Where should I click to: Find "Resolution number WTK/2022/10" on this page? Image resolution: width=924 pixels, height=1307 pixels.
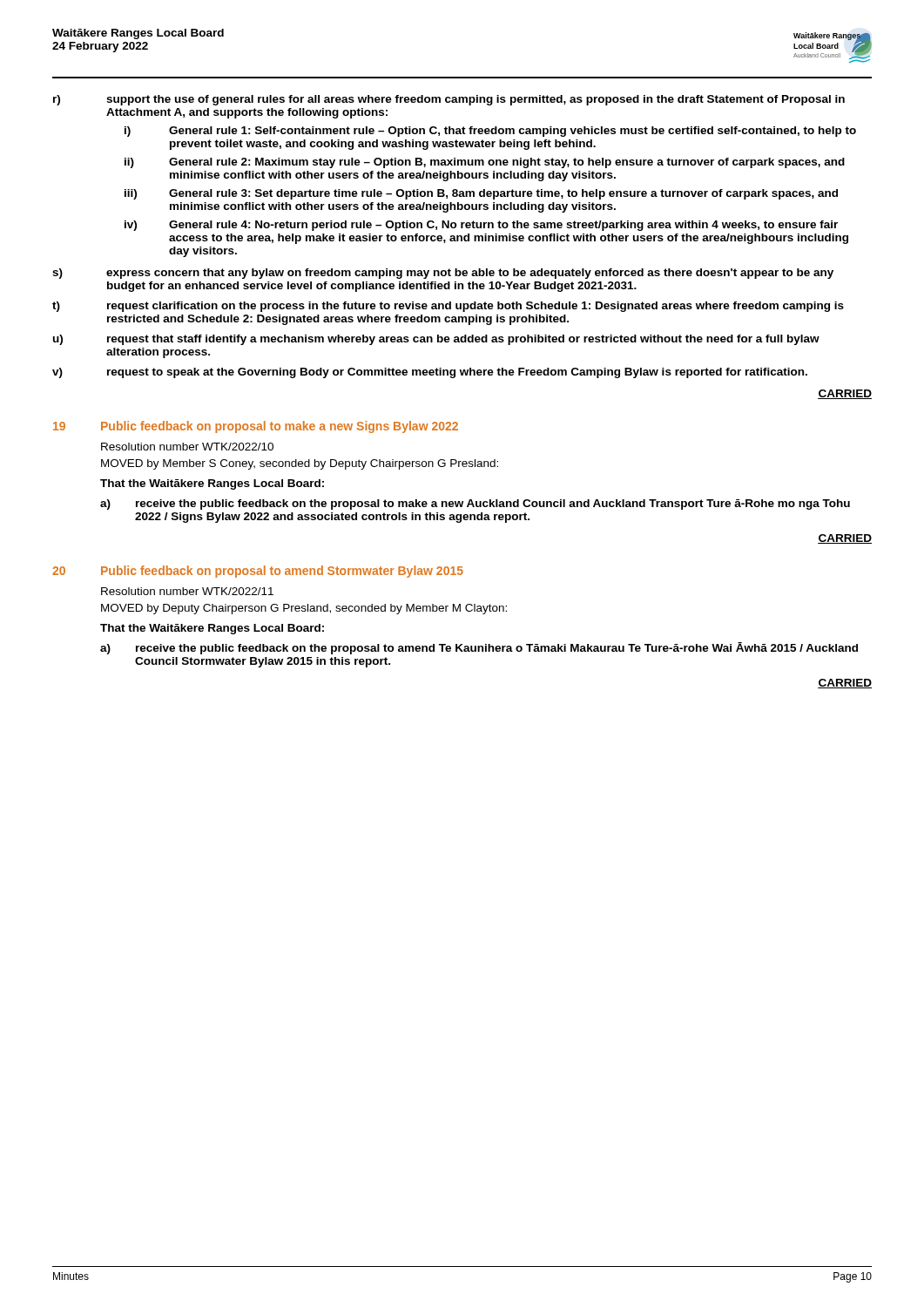187,447
